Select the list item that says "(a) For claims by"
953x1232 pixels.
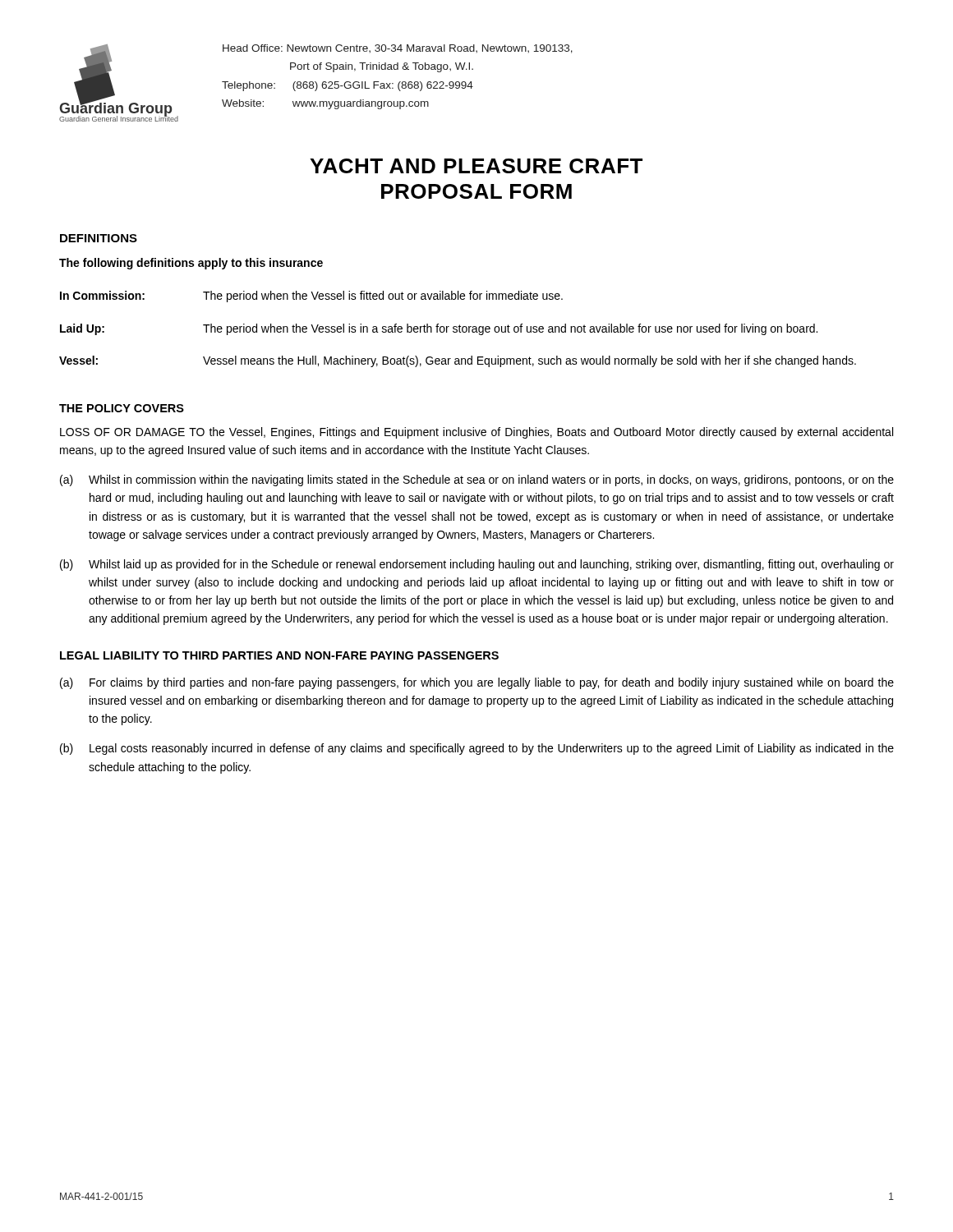476,701
